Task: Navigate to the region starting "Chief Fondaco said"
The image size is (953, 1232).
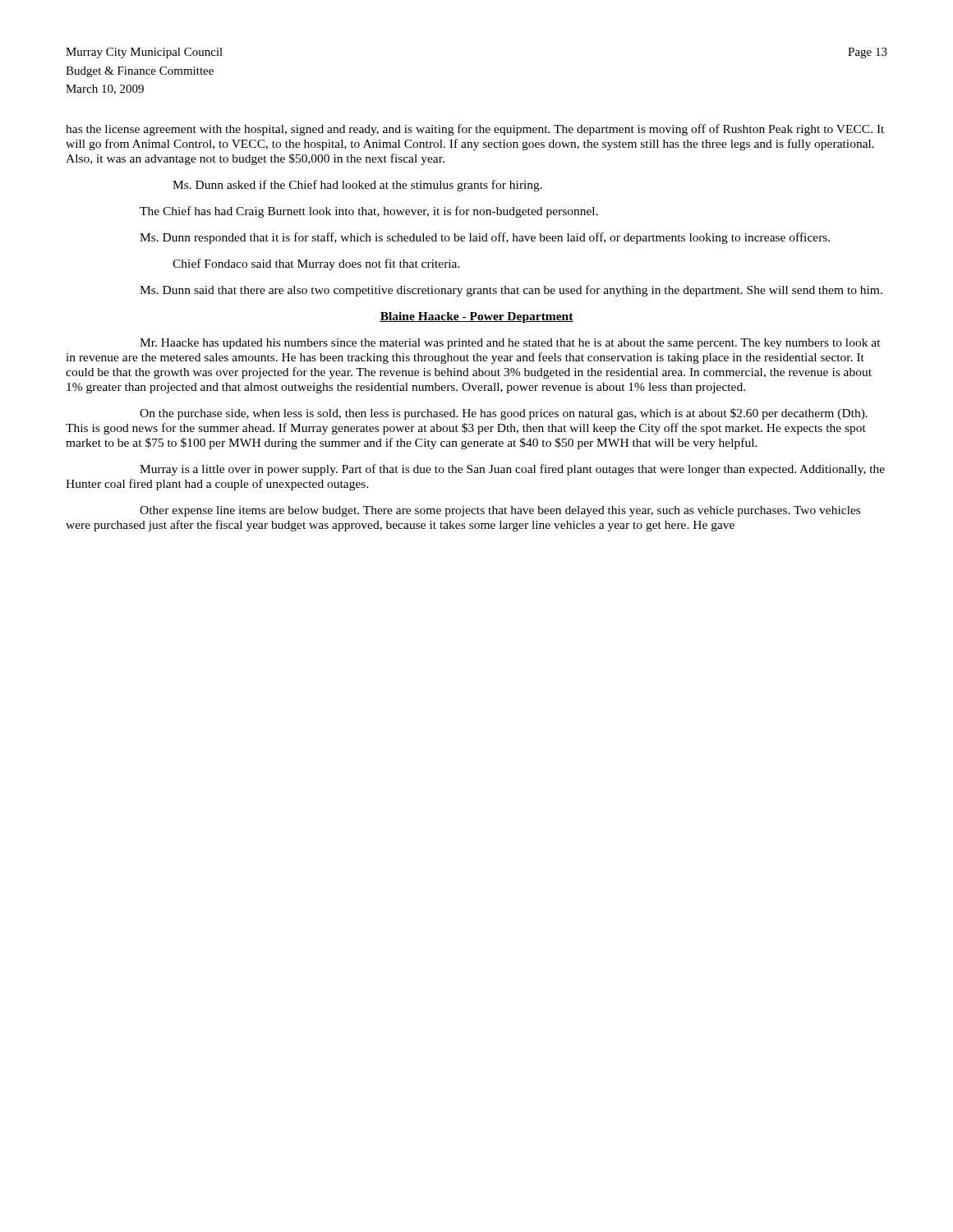Action: pyautogui.click(x=316, y=263)
